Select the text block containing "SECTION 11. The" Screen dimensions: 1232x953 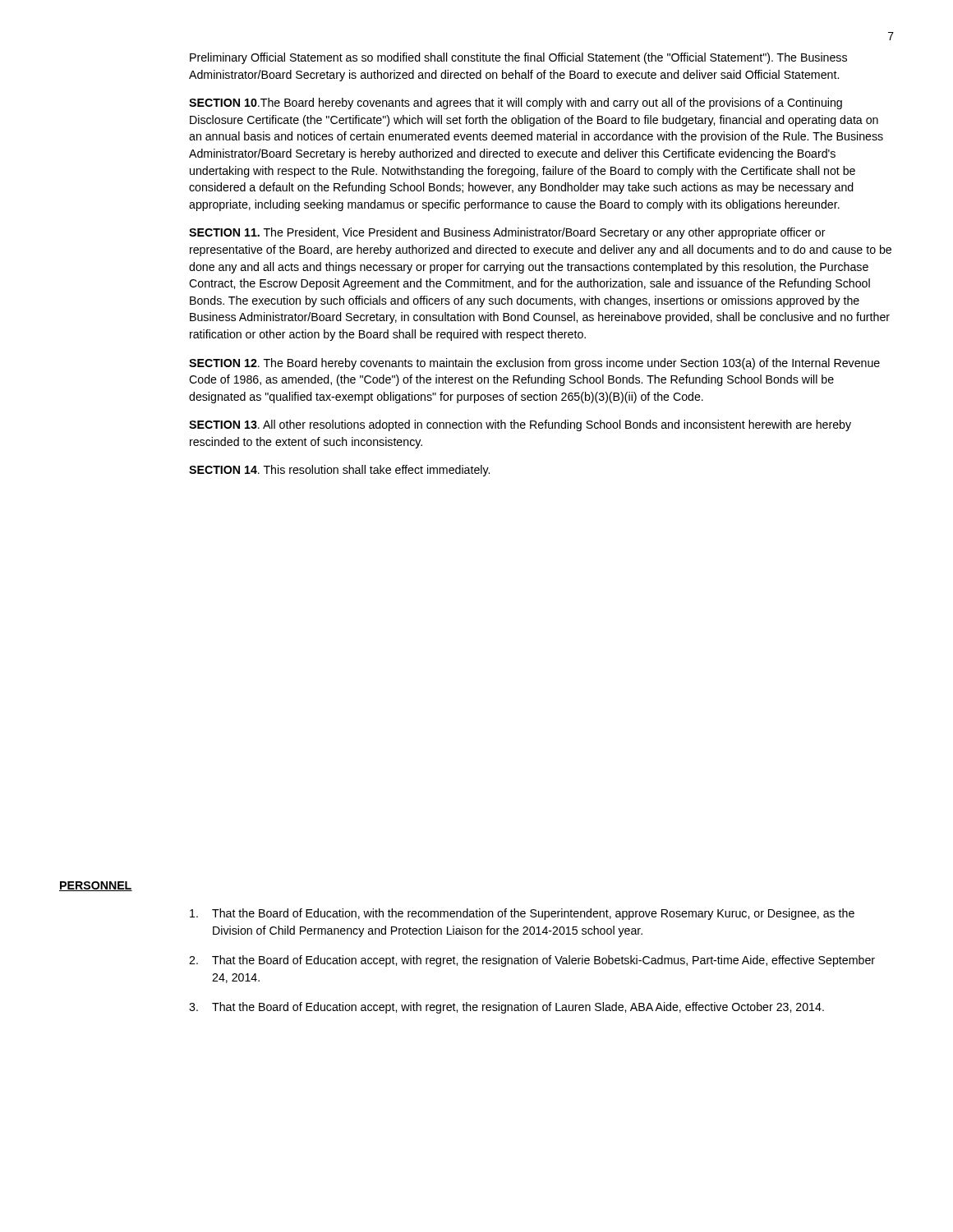(x=540, y=283)
